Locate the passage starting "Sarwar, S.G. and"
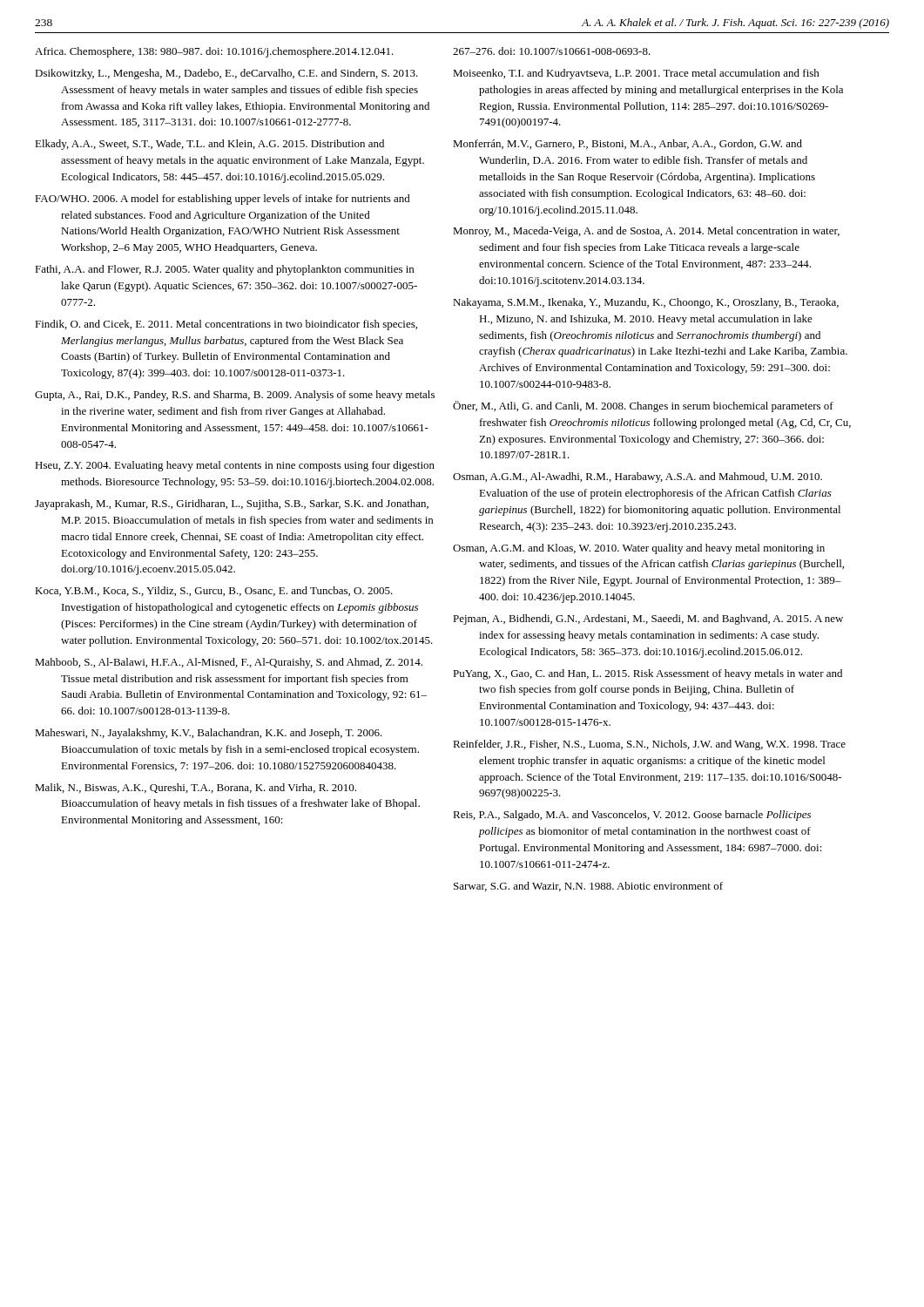924x1307 pixels. [x=588, y=885]
